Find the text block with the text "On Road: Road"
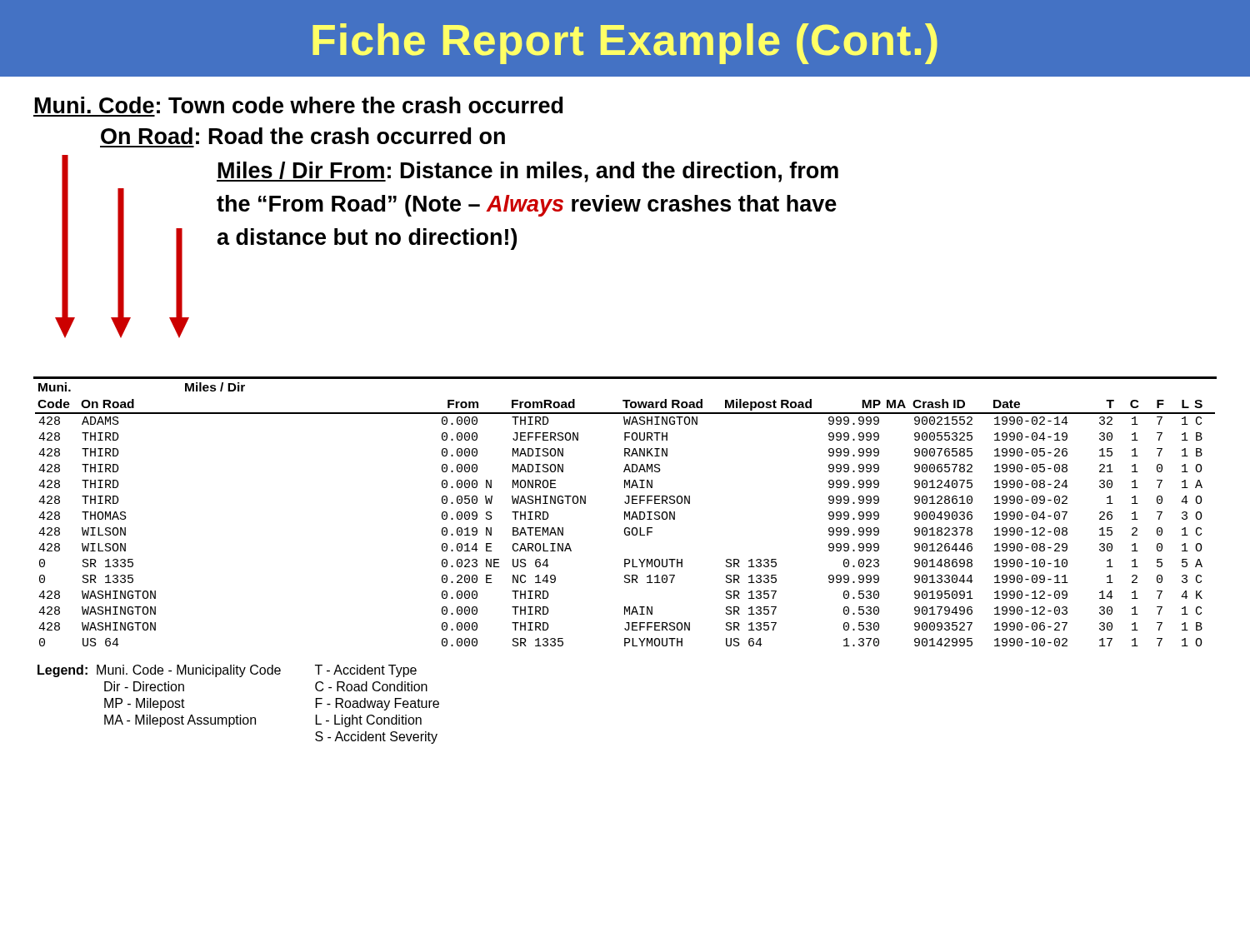This screenshot has height=952, width=1250. 303,137
